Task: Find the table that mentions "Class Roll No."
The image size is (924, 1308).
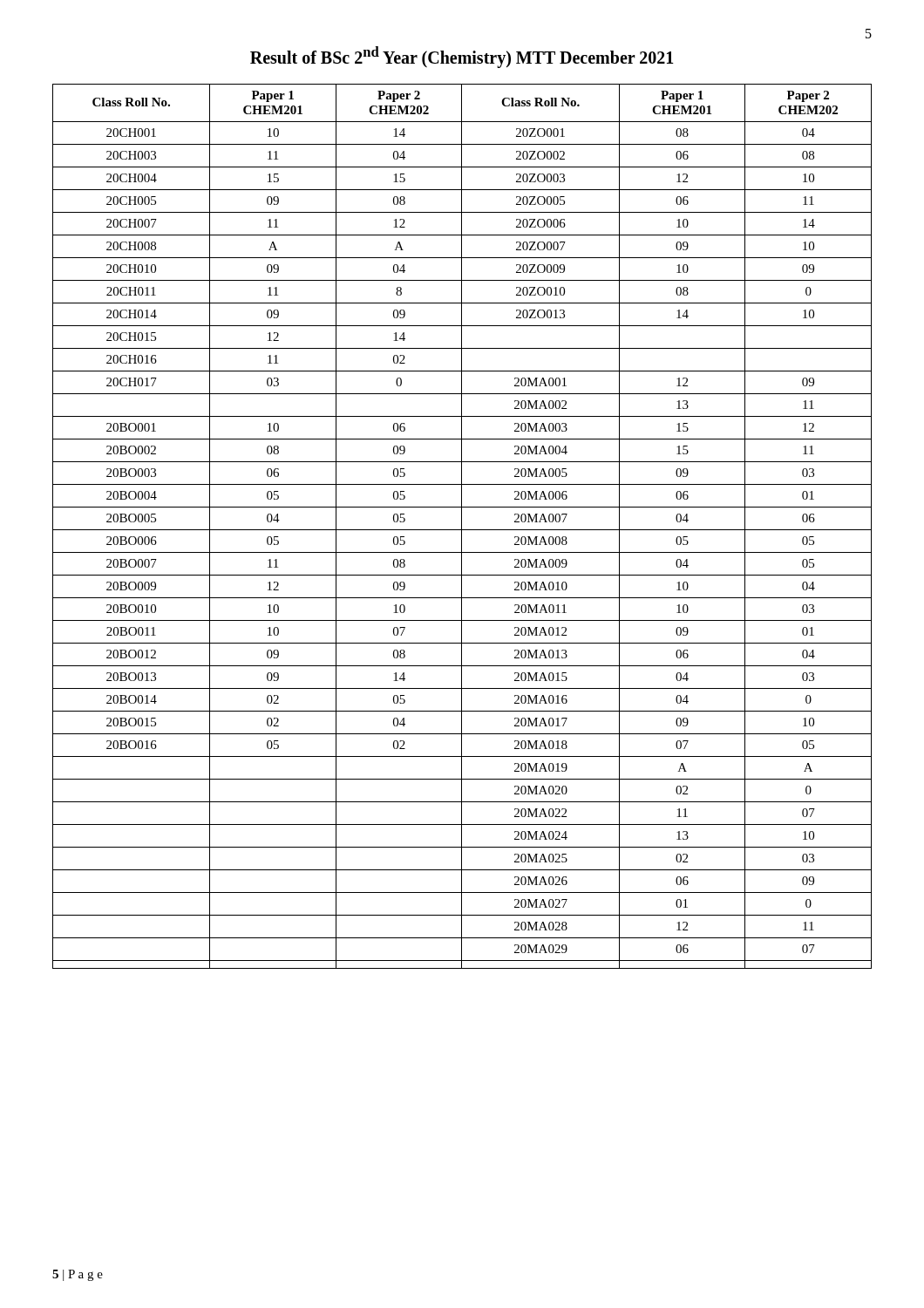Action: click(462, 526)
